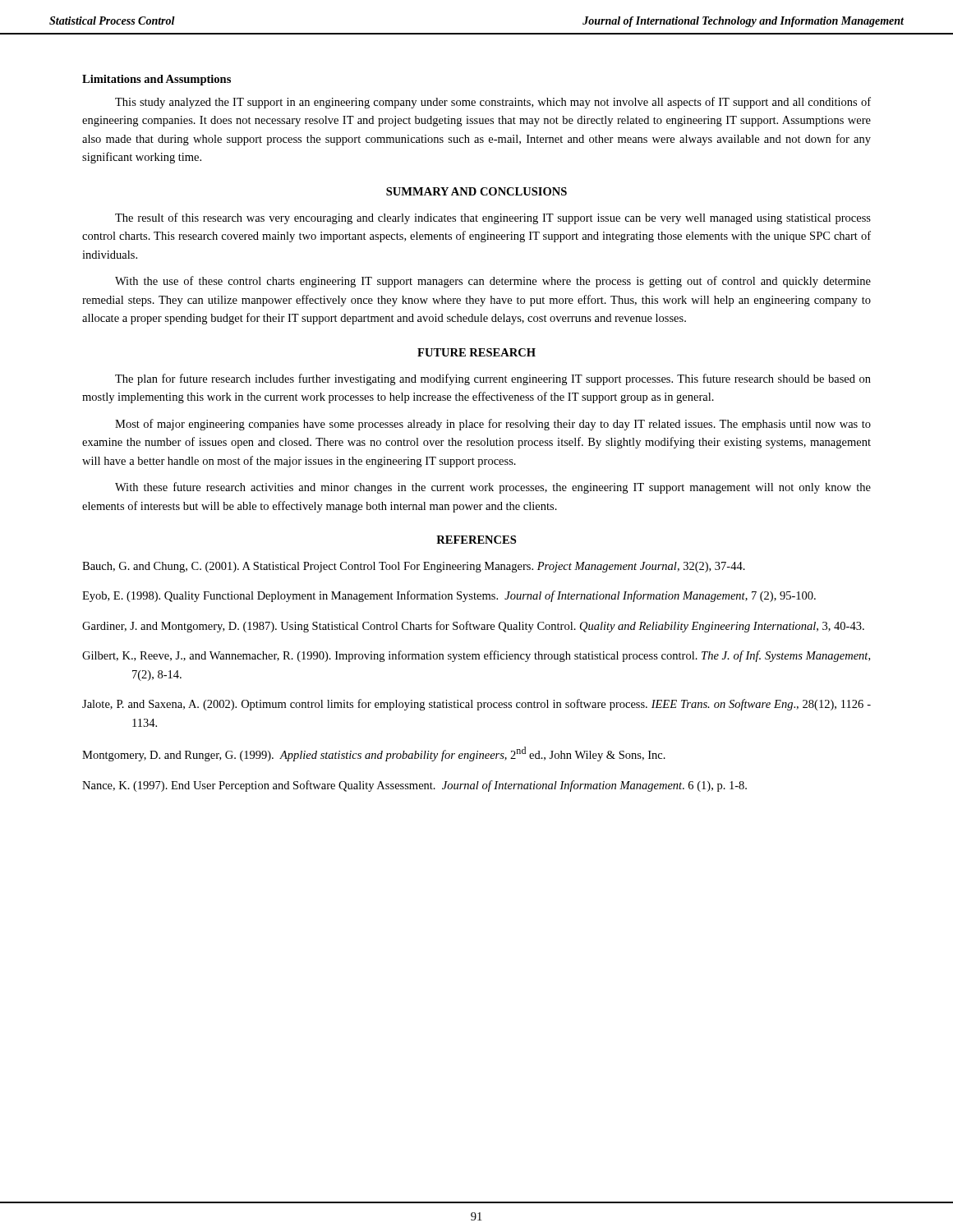Navigate to the element starting "Gardiner, J. and Montgomery, D."
Screen dimensions: 1232x953
(x=473, y=626)
